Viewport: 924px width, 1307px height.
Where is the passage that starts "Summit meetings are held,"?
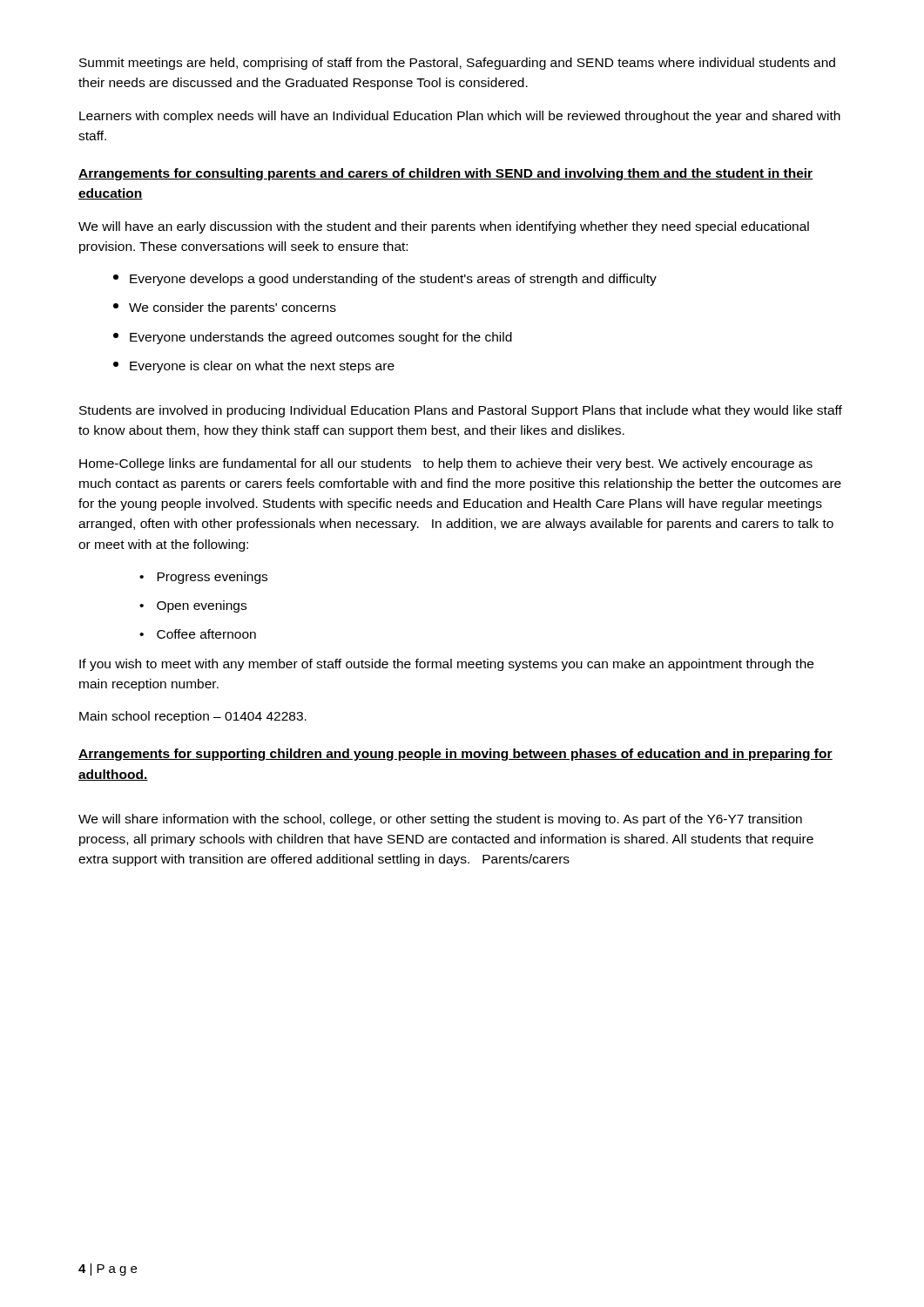click(x=457, y=72)
